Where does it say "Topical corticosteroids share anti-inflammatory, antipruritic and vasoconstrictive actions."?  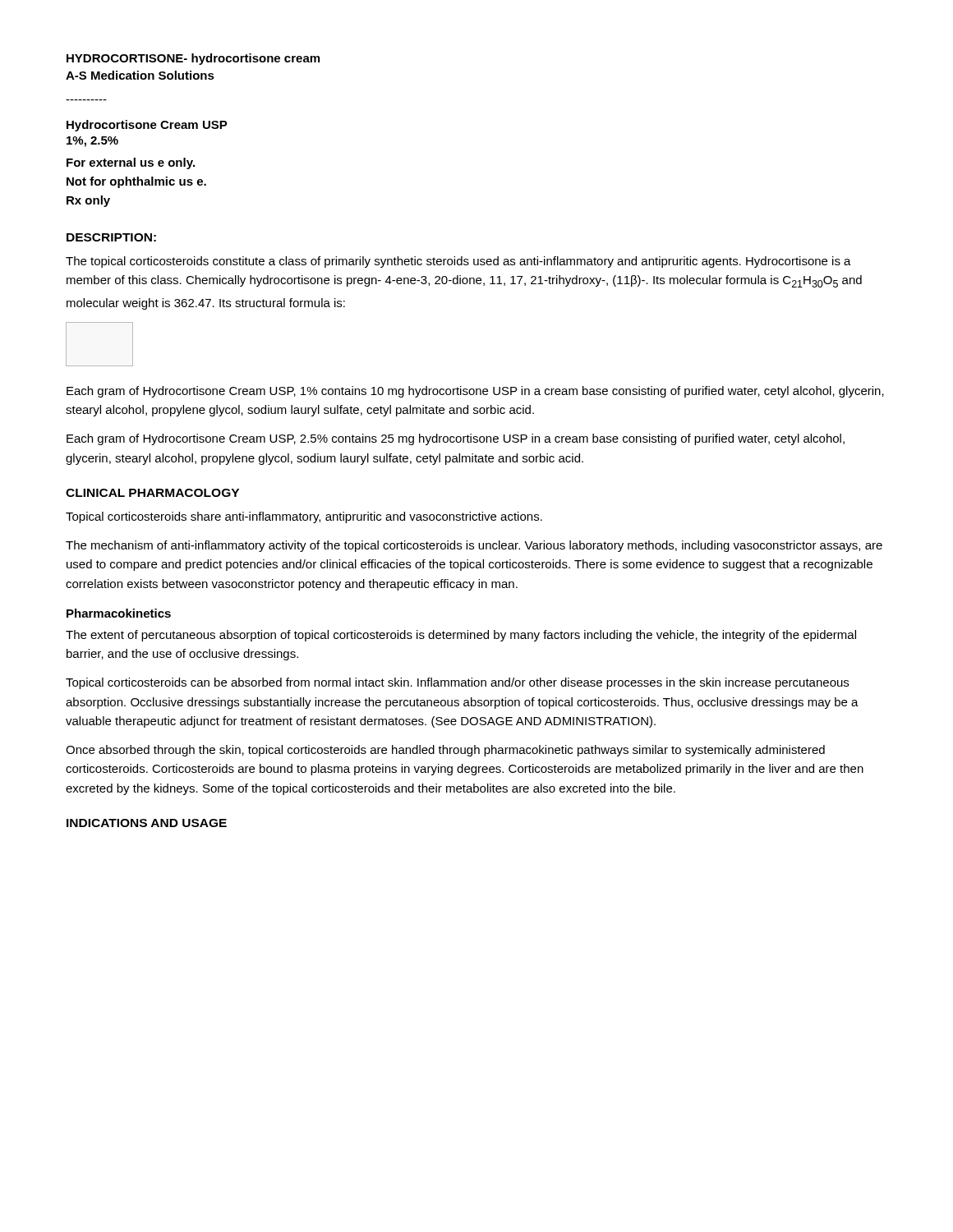click(304, 516)
